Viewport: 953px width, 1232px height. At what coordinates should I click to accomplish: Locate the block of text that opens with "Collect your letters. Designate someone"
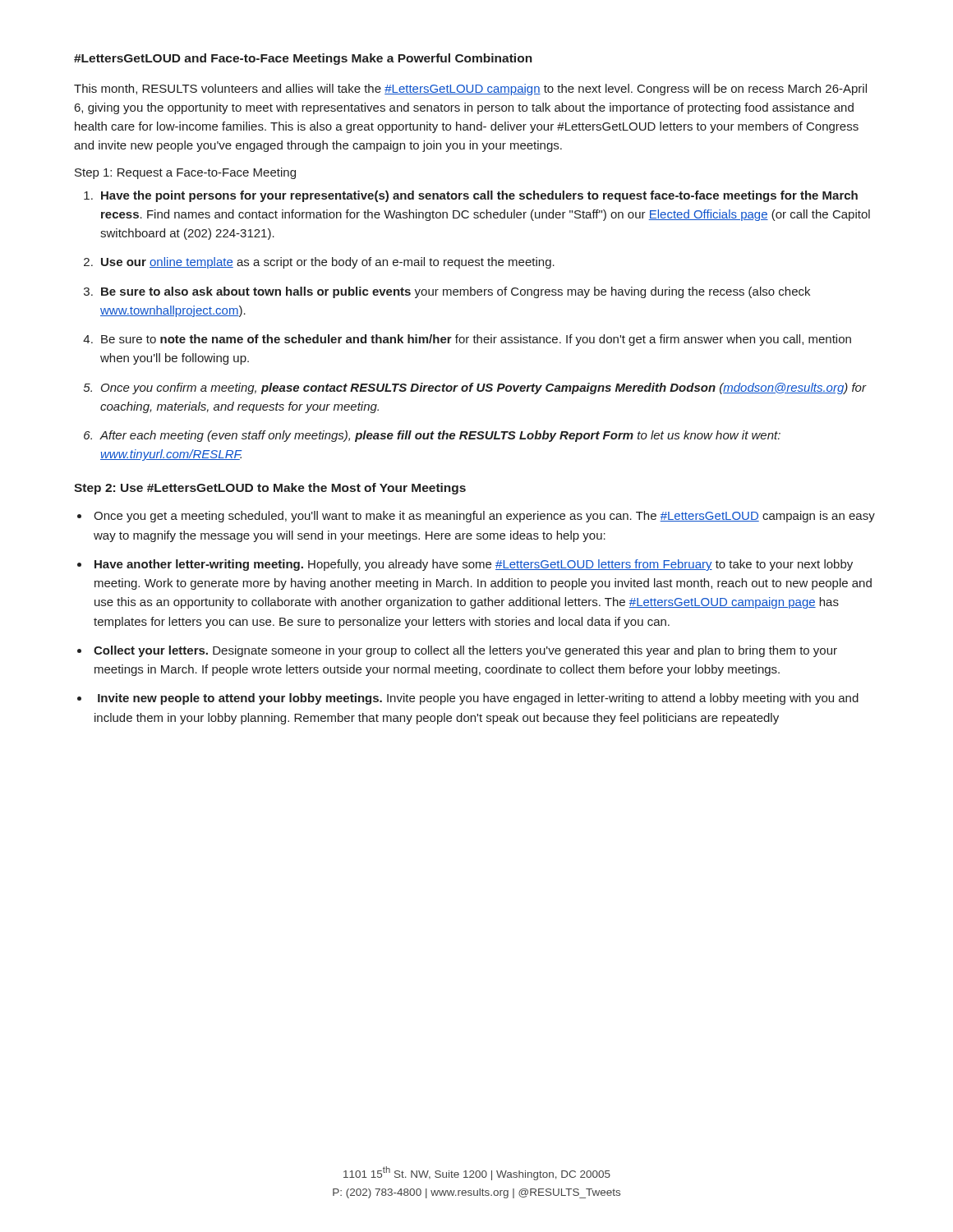(465, 660)
